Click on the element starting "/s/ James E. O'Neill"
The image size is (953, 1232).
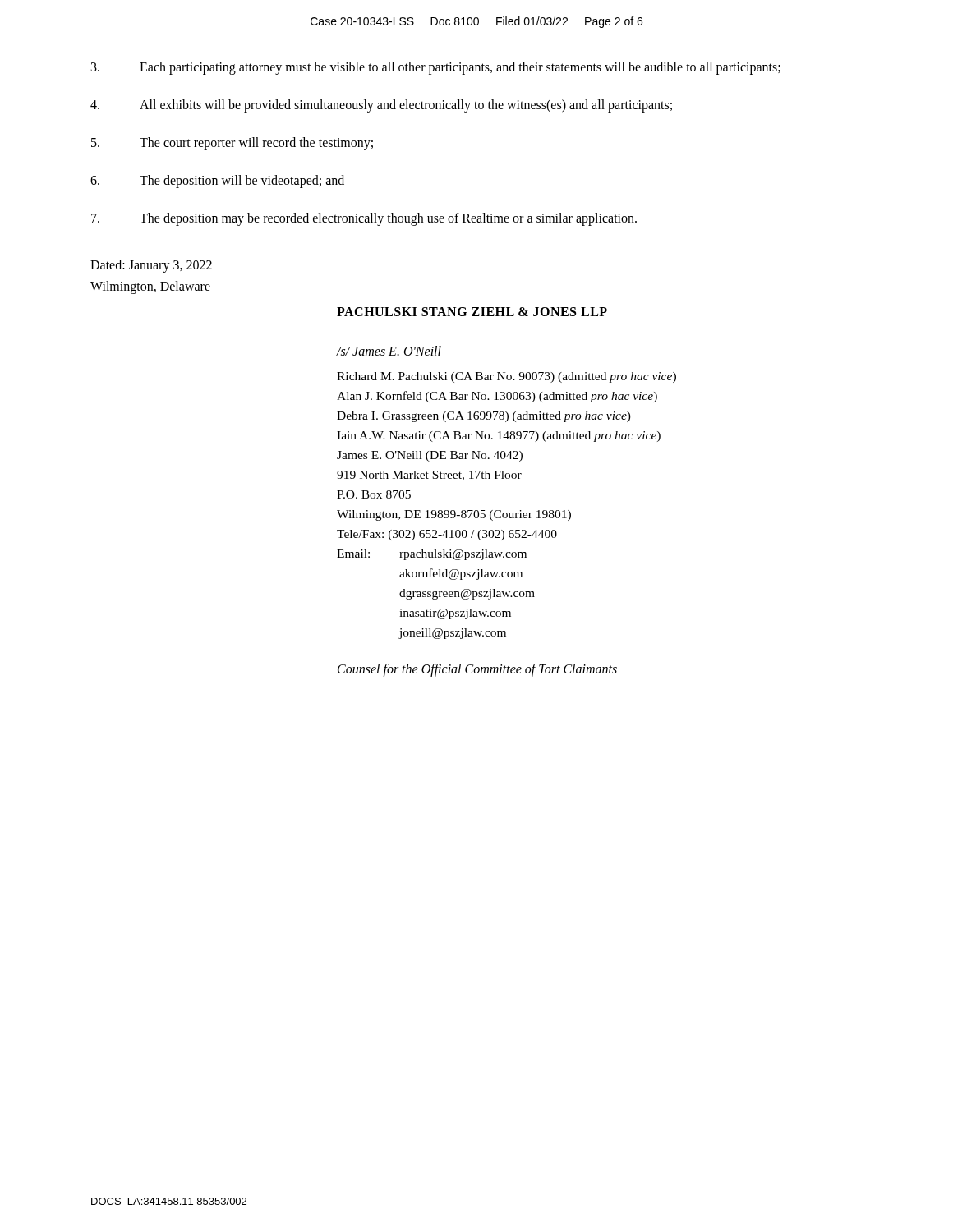tap(493, 353)
